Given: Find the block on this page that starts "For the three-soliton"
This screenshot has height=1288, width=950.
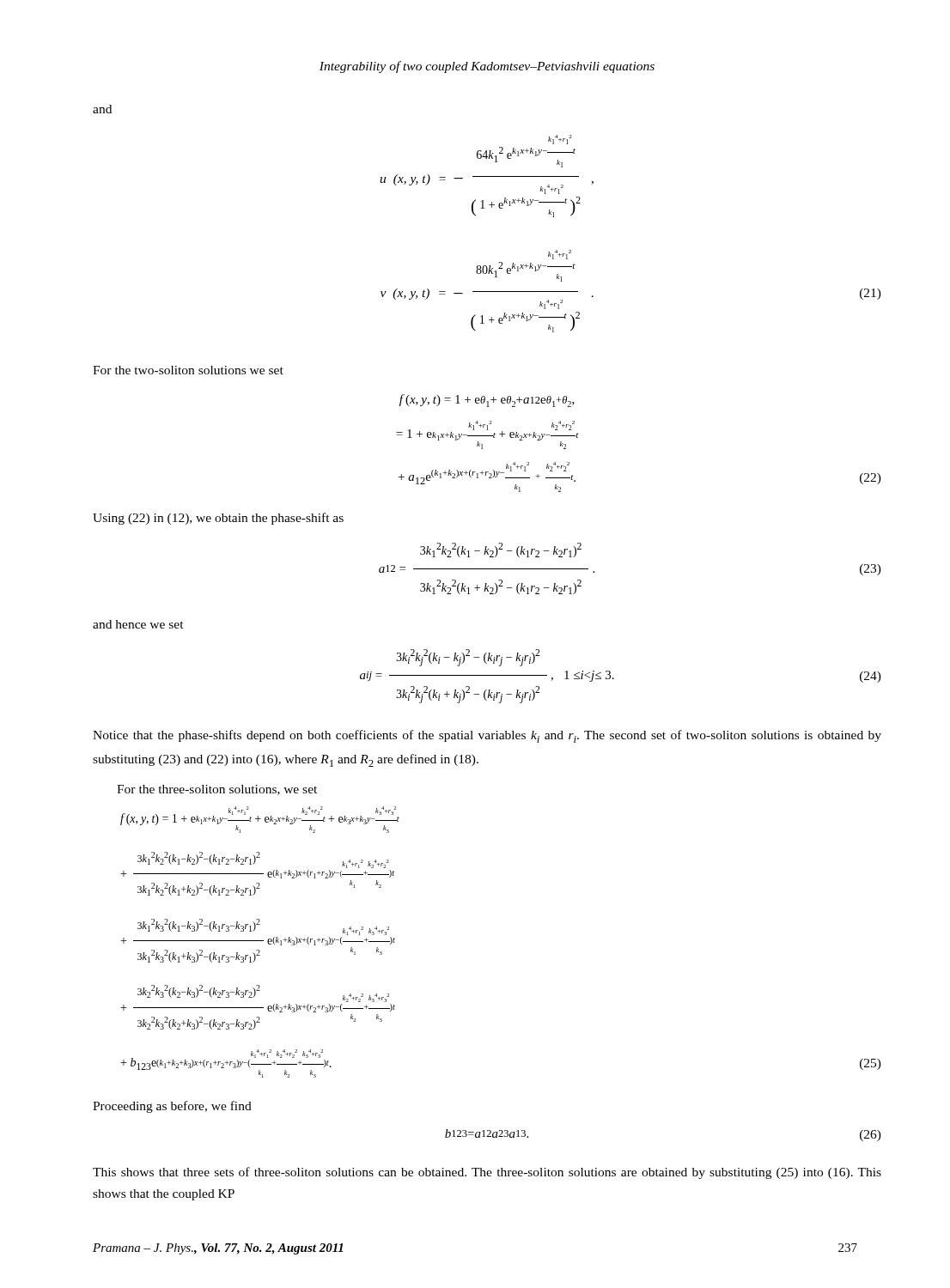Looking at the screenshot, I should click(x=205, y=789).
